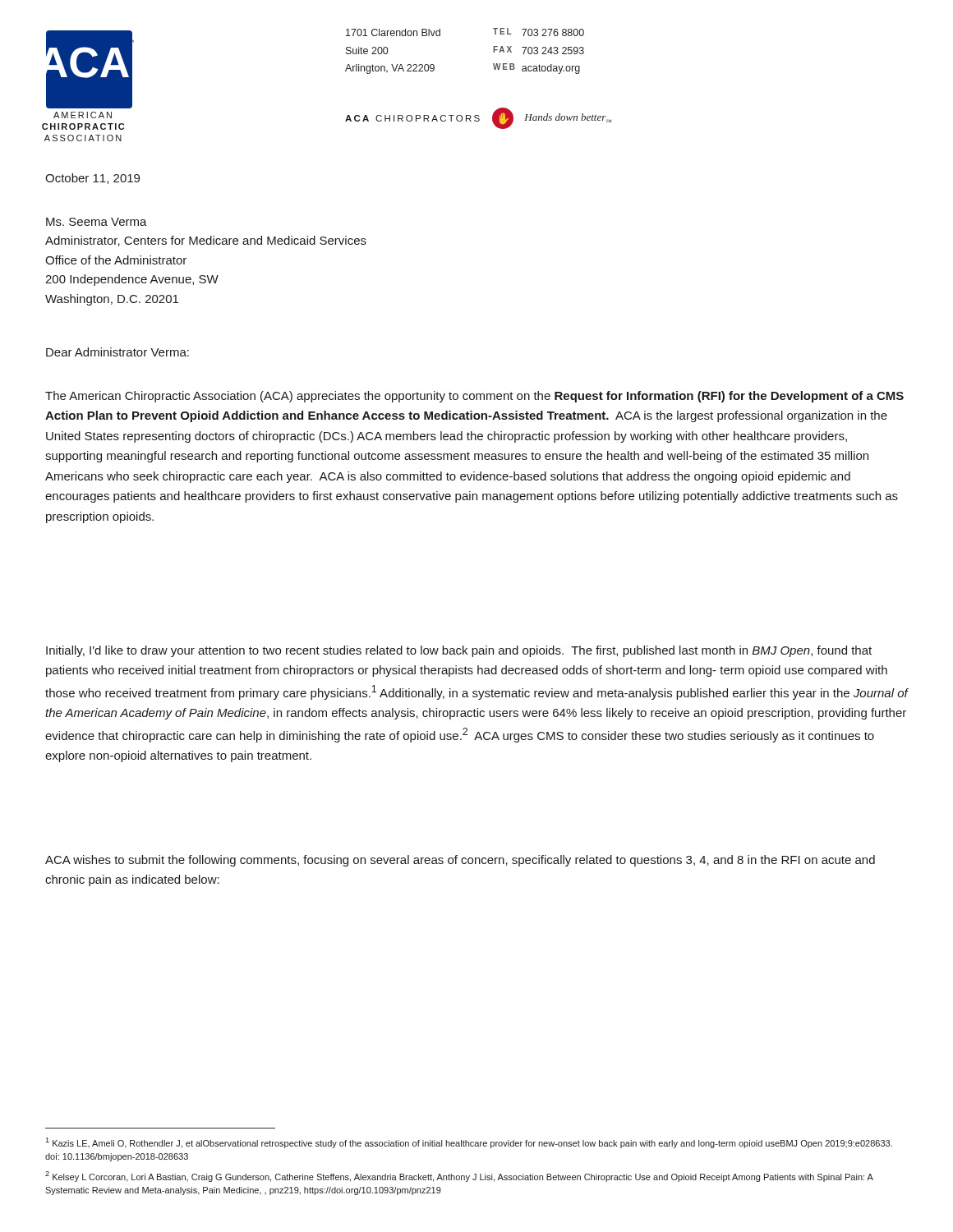
Task: Select the footnote that says "1 Kazis LE, Ameli O, Rothendler J, et"
Action: point(469,1149)
